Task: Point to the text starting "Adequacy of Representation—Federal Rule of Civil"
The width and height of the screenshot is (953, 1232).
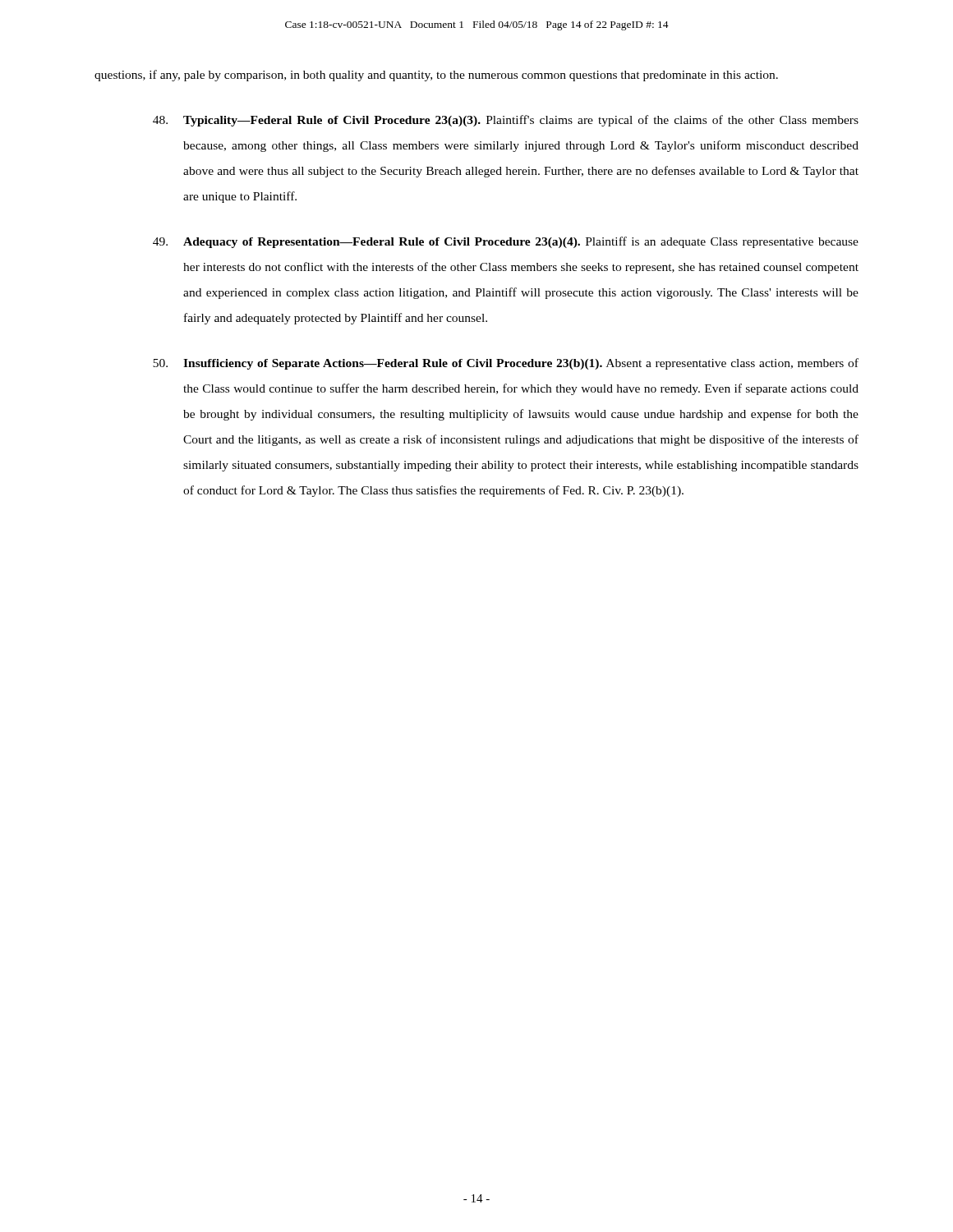Action: [476, 279]
